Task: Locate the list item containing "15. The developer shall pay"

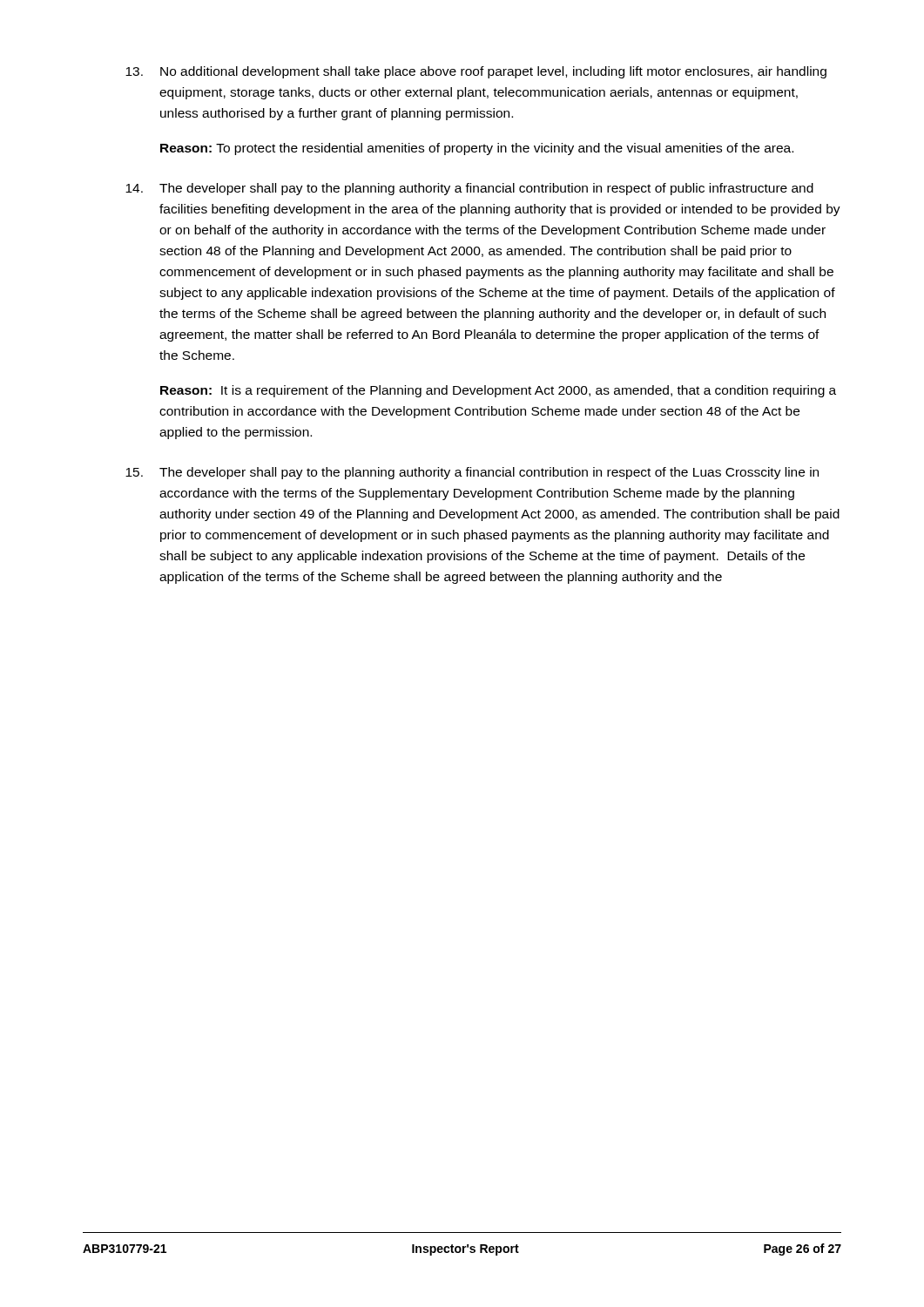Action: point(462,525)
